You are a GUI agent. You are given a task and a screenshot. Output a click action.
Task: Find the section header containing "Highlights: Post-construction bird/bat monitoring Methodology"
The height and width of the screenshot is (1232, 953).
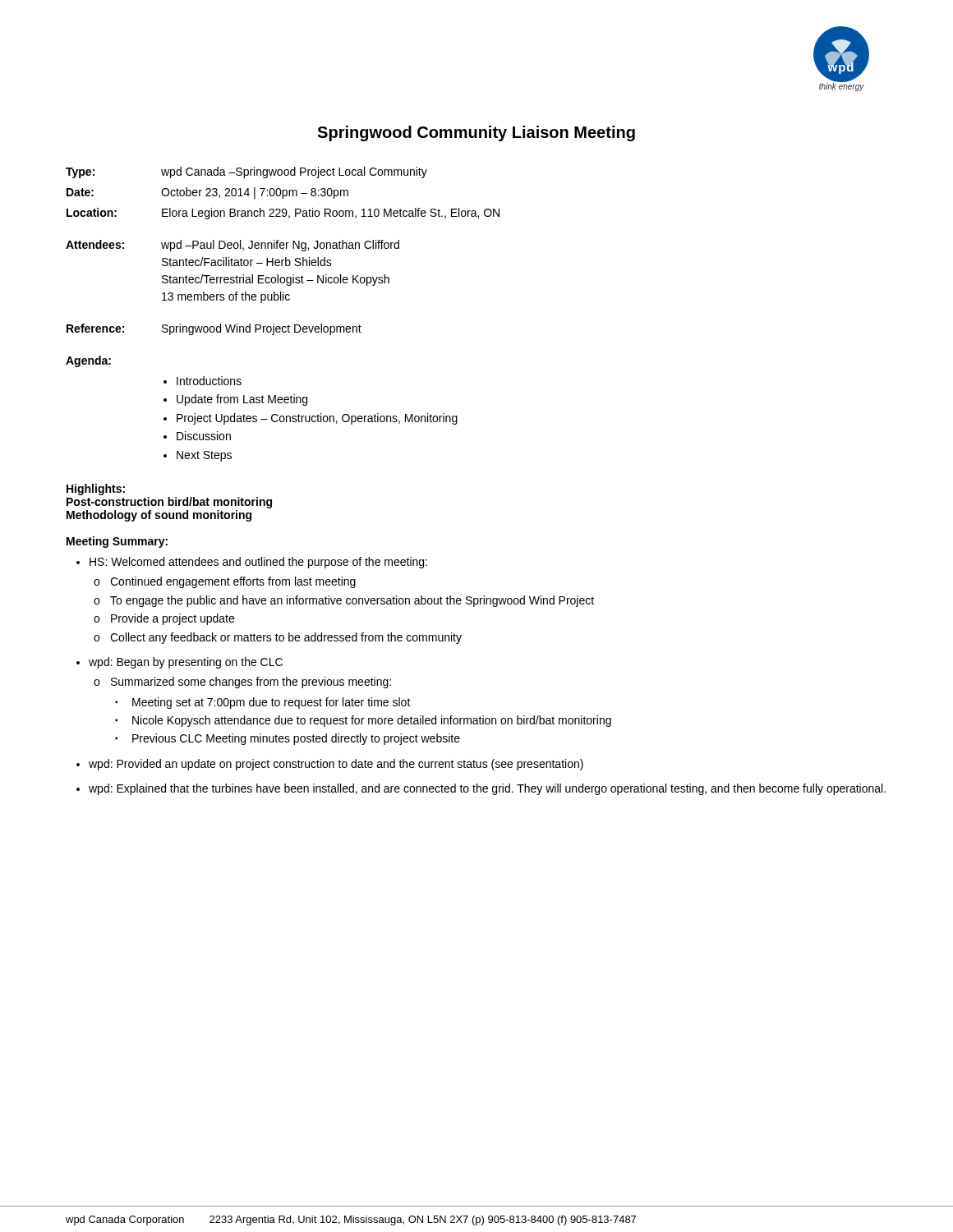click(x=96, y=490)
